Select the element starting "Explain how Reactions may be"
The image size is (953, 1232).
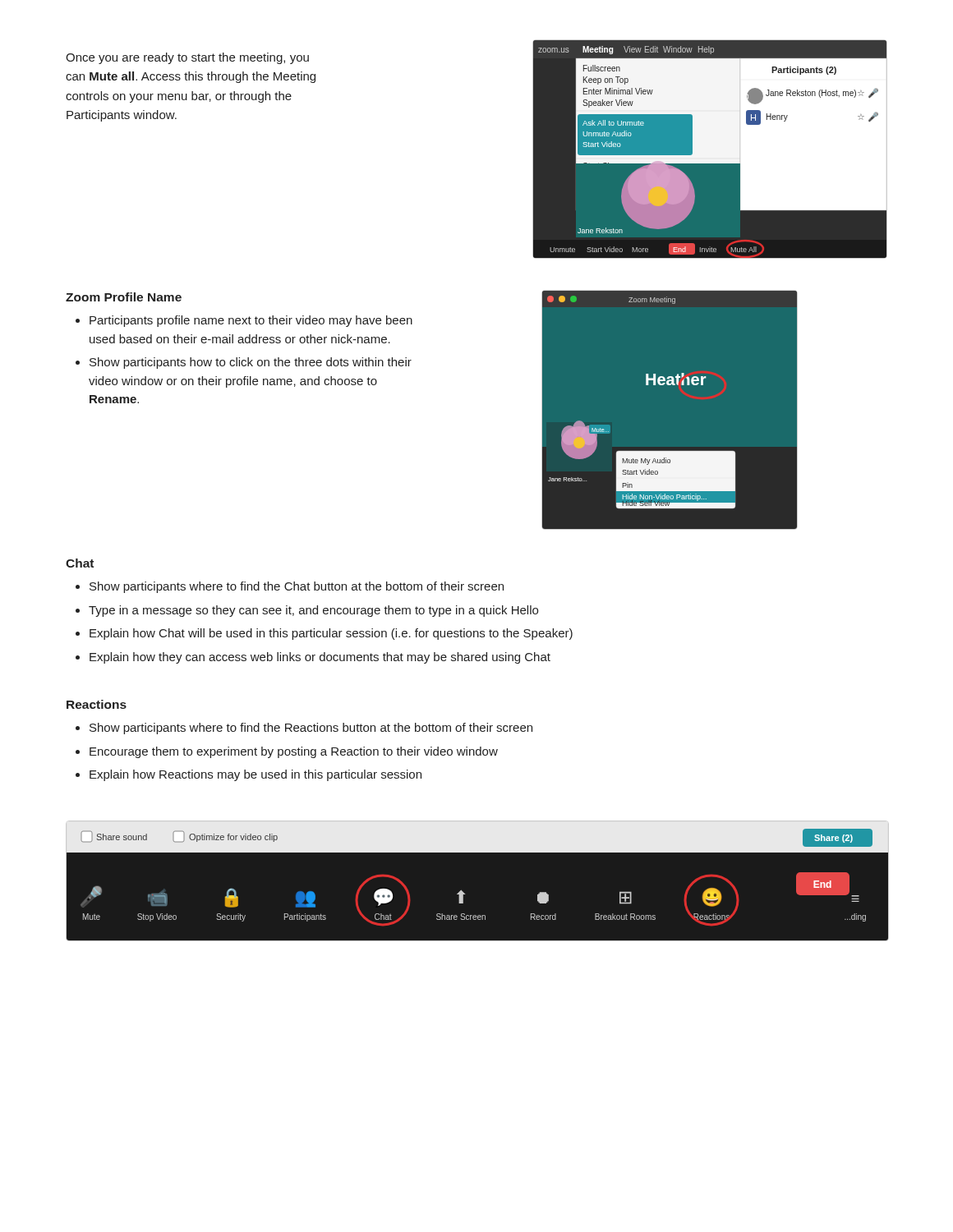coord(255,774)
